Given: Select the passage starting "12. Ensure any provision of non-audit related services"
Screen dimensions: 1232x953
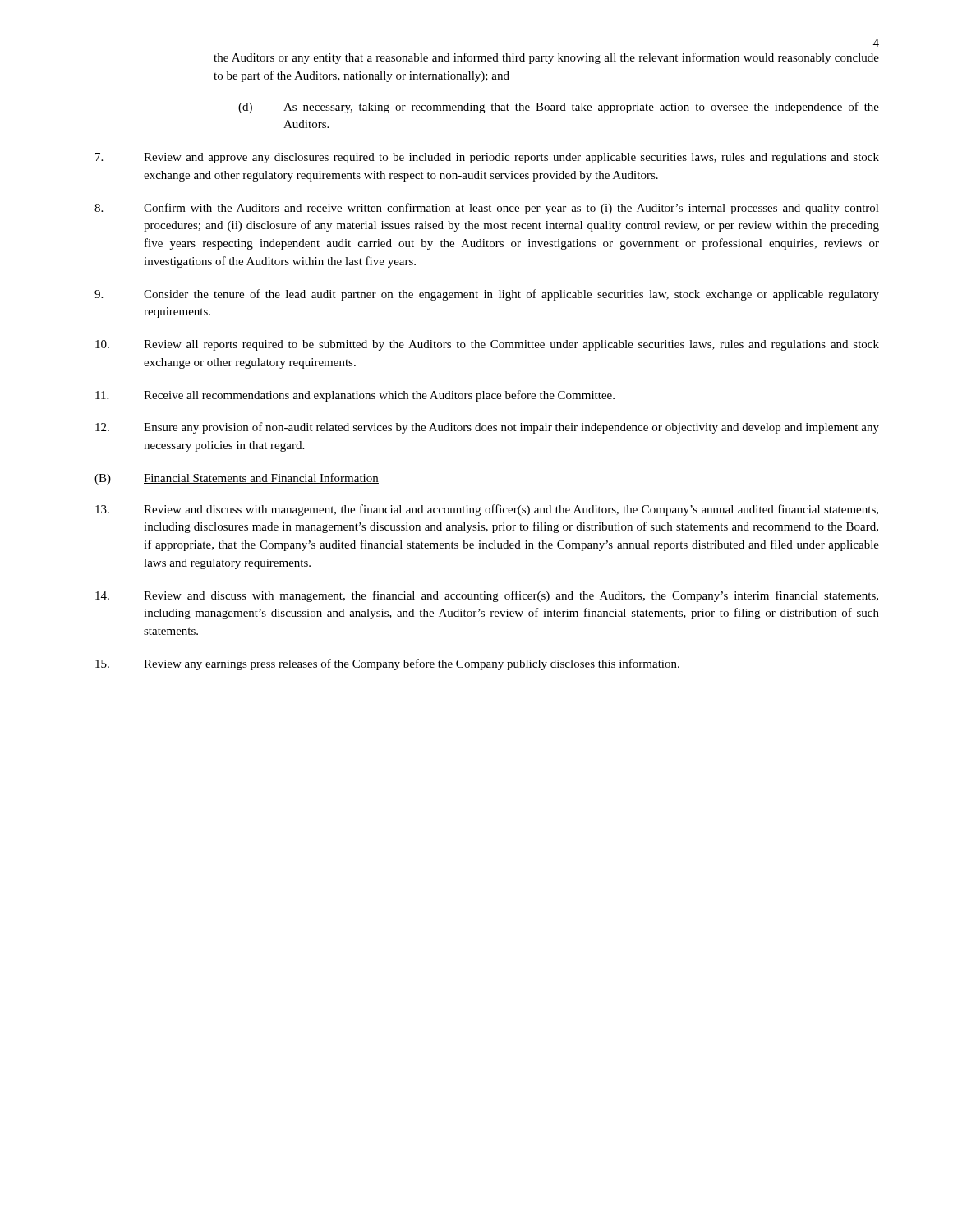Looking at the screenshot, I should click(487, 437).
